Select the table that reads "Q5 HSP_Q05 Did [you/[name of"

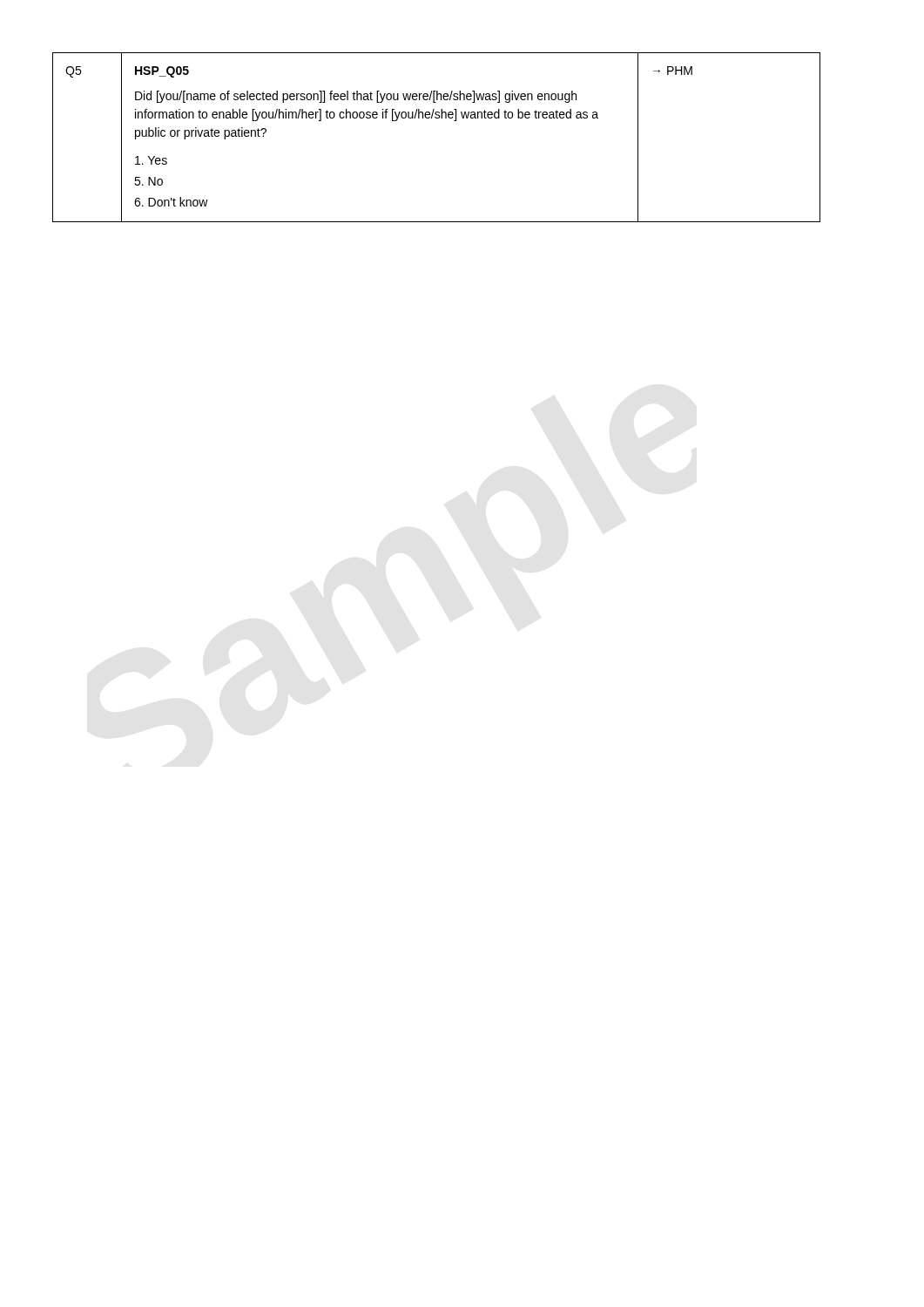tap(436, 137)
